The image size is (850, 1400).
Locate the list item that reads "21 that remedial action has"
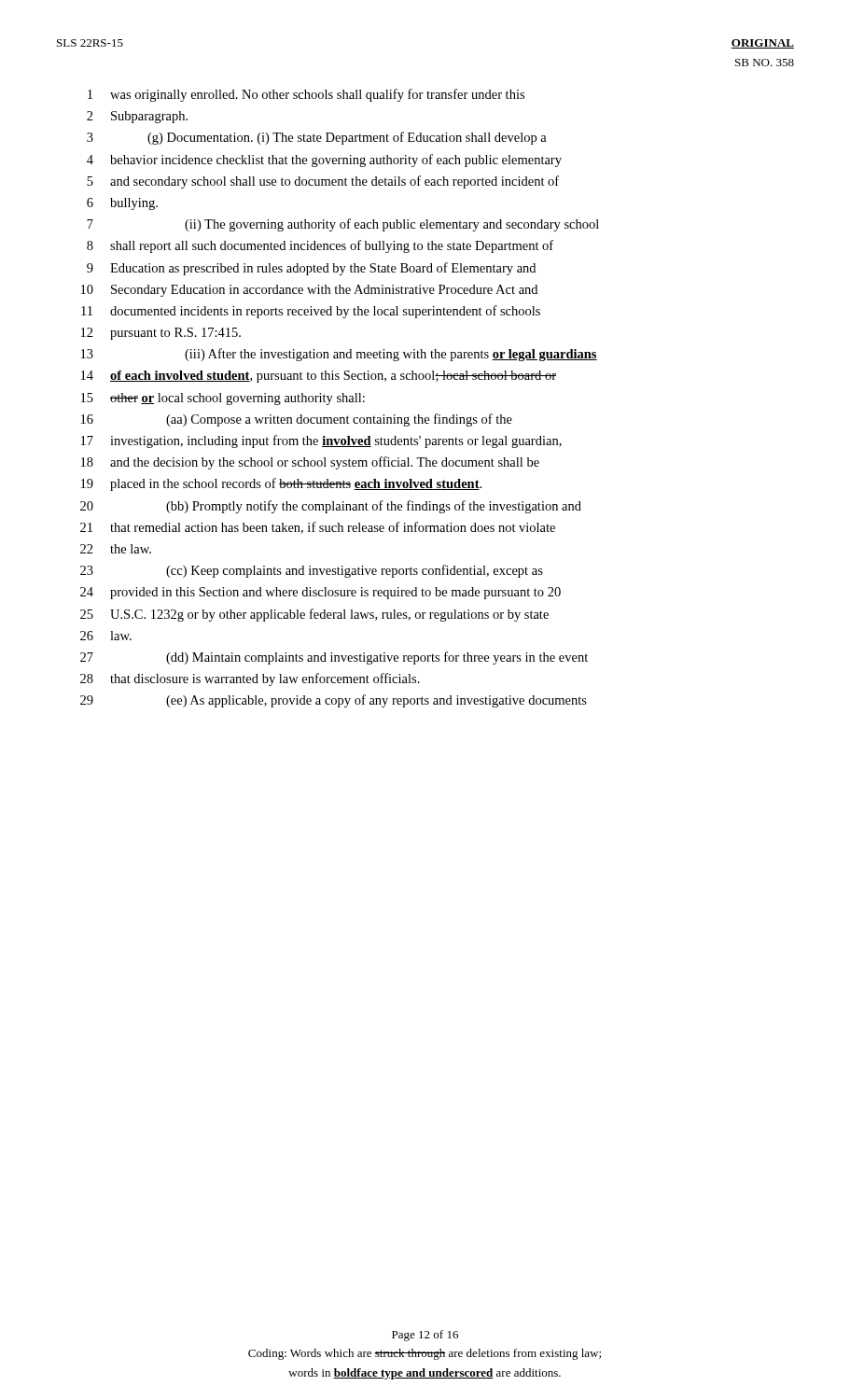425,528
